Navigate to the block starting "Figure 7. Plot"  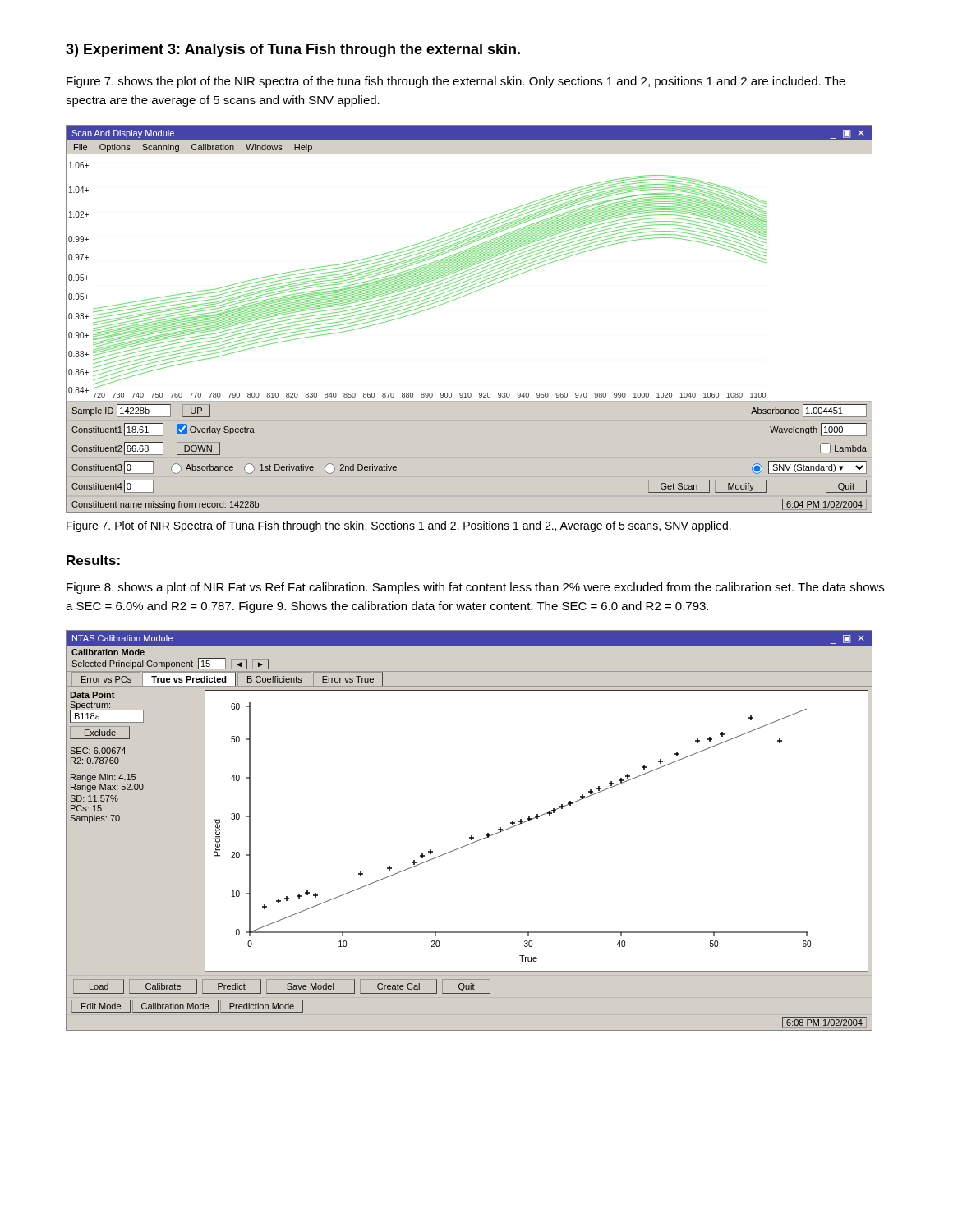pos(399,525)
